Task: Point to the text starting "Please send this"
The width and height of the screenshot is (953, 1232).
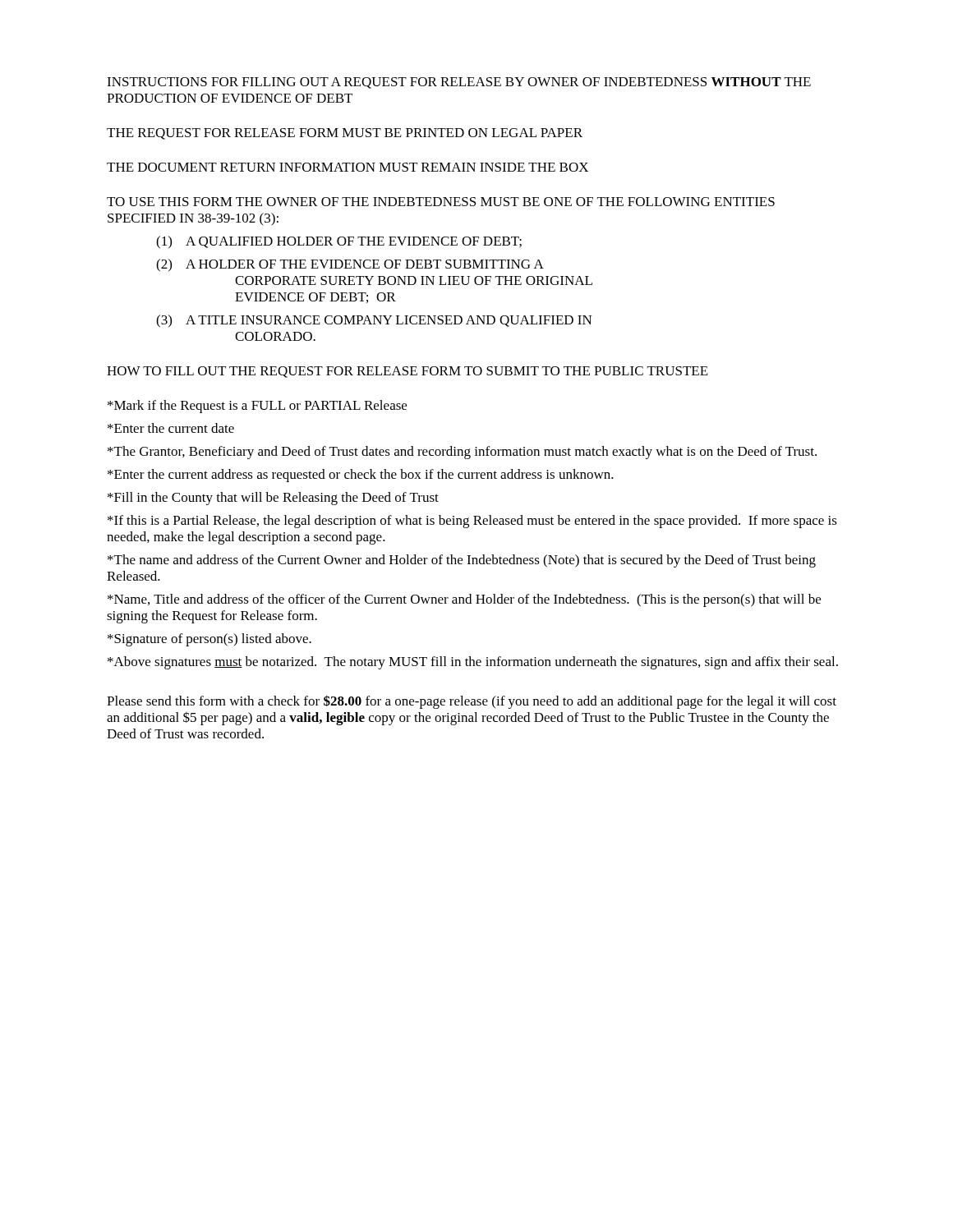Action: click(x=472, y=717)
